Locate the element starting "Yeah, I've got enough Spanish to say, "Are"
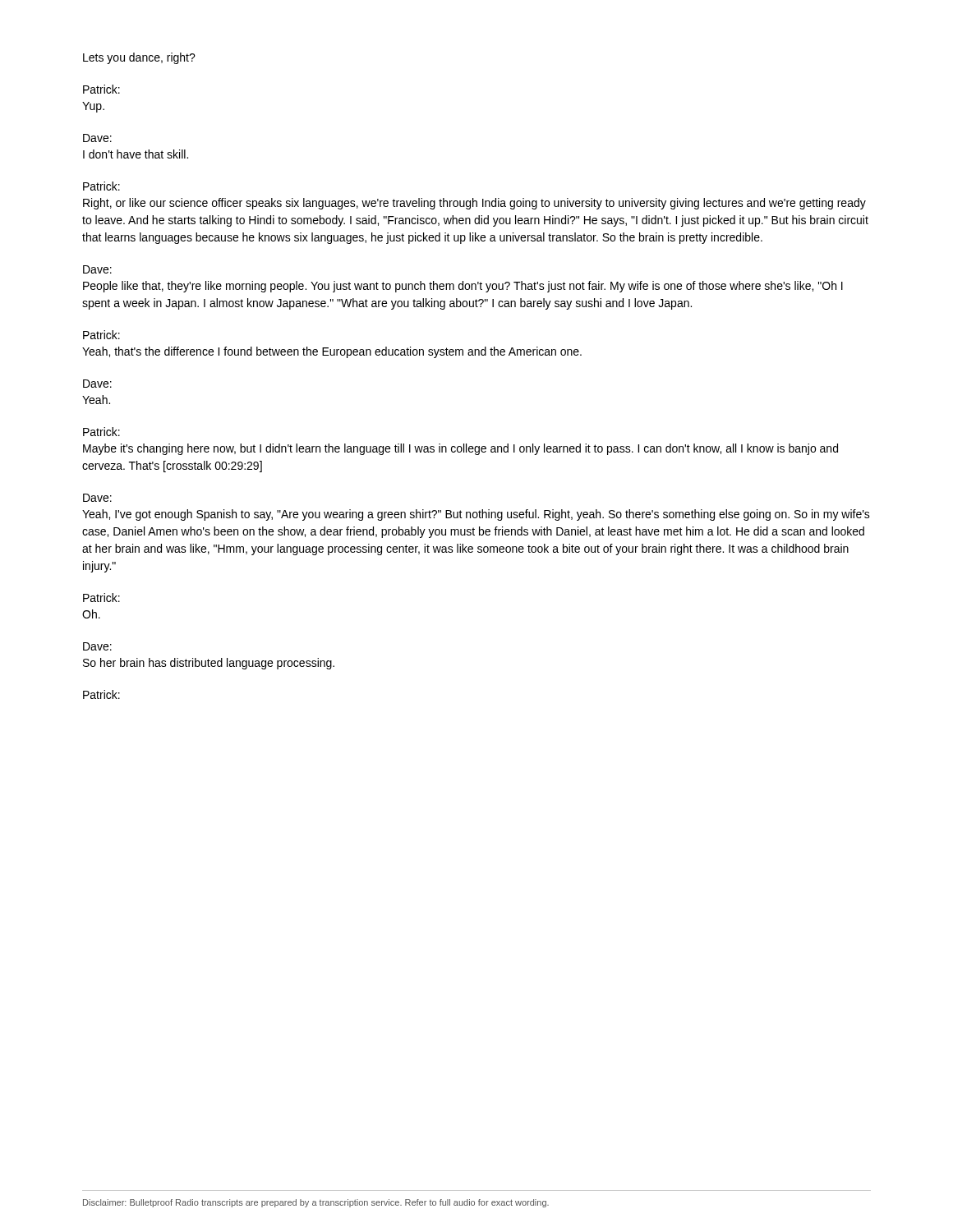 [x=476, y=540]
